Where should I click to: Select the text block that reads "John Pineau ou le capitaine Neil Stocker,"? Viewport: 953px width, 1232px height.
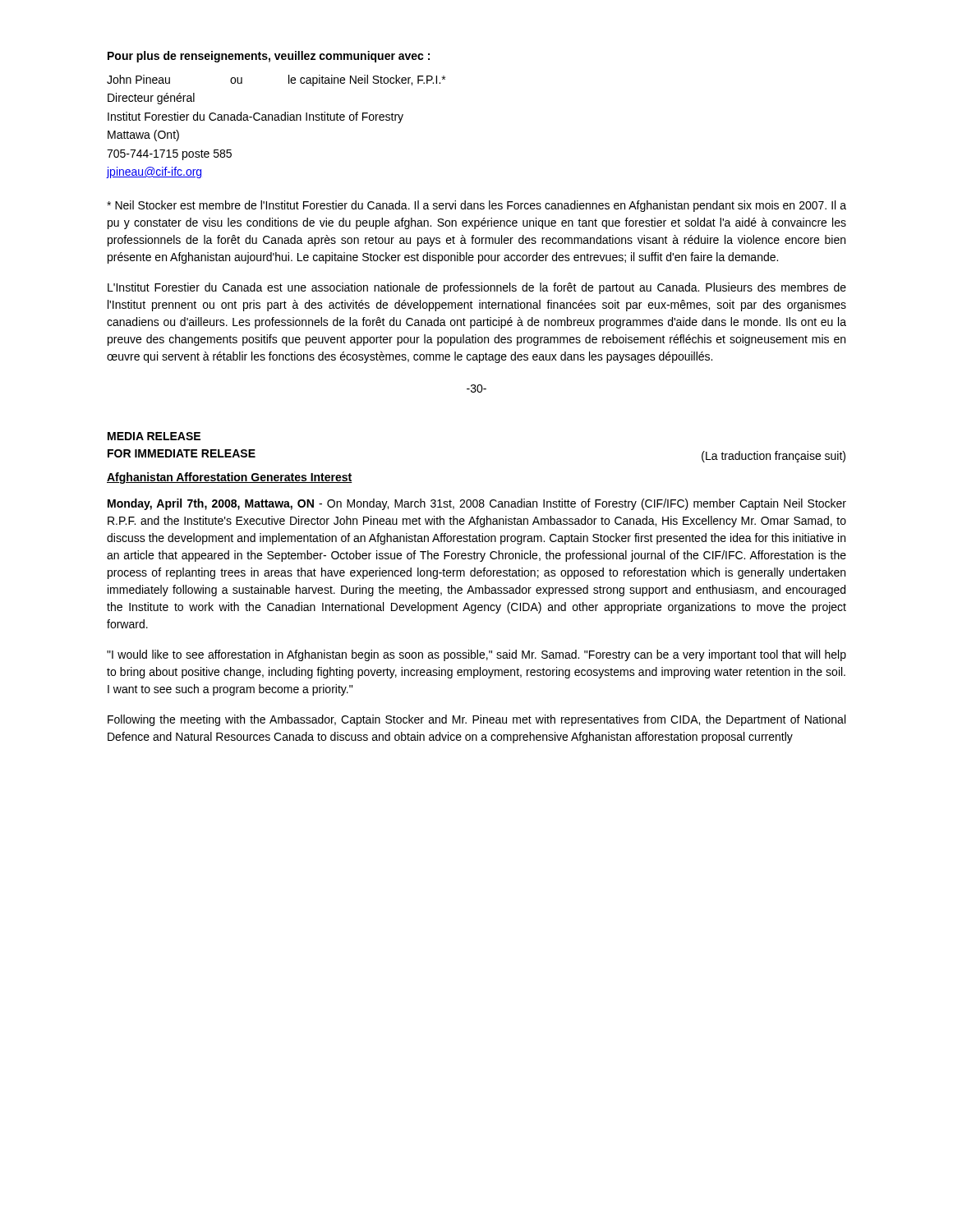[138, 80]
